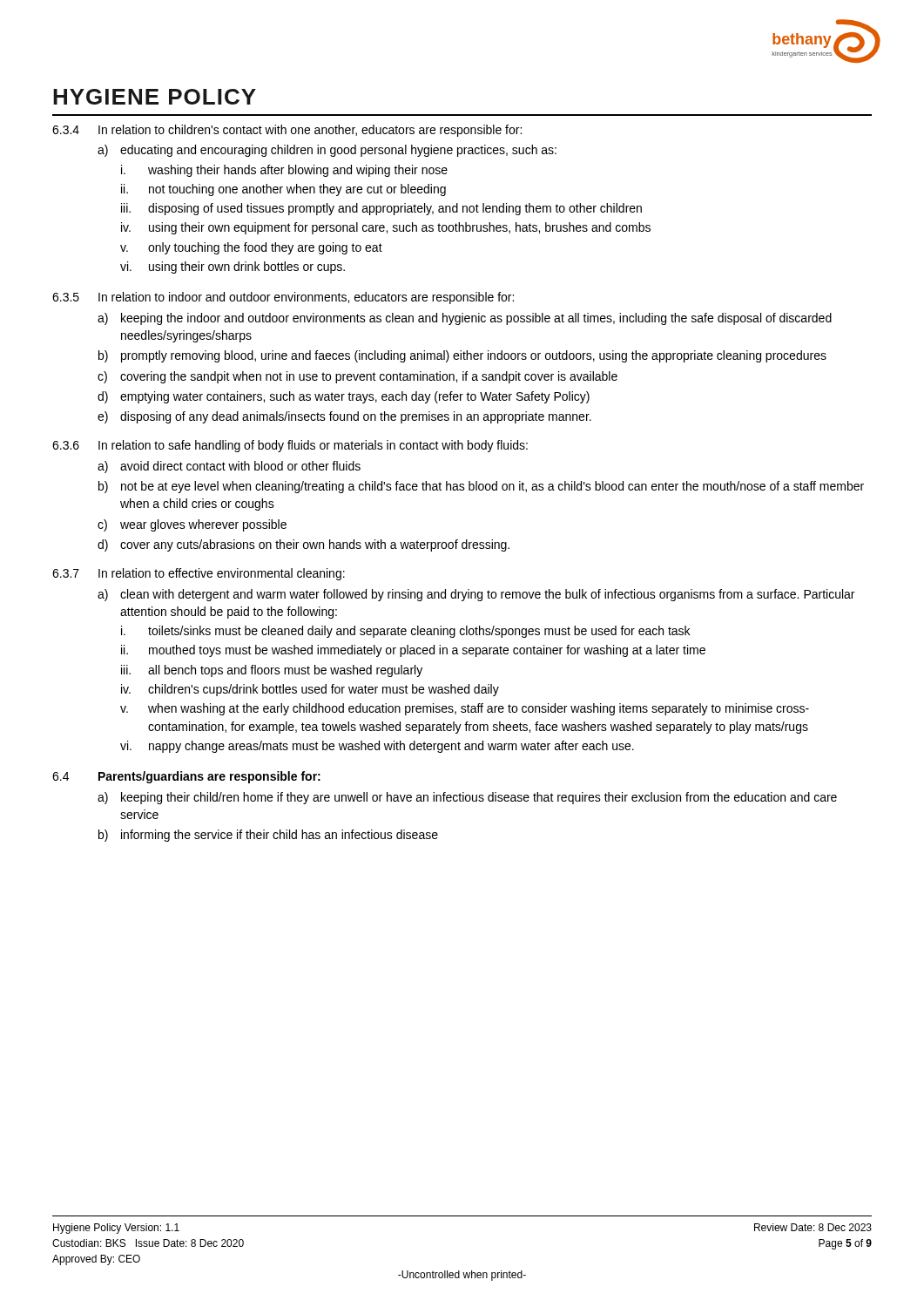Find the text starting "iv.children's cups/drink bottles used"
Image resolution: width=924 pixels, height=1307 pixels.
coord(496,689)
